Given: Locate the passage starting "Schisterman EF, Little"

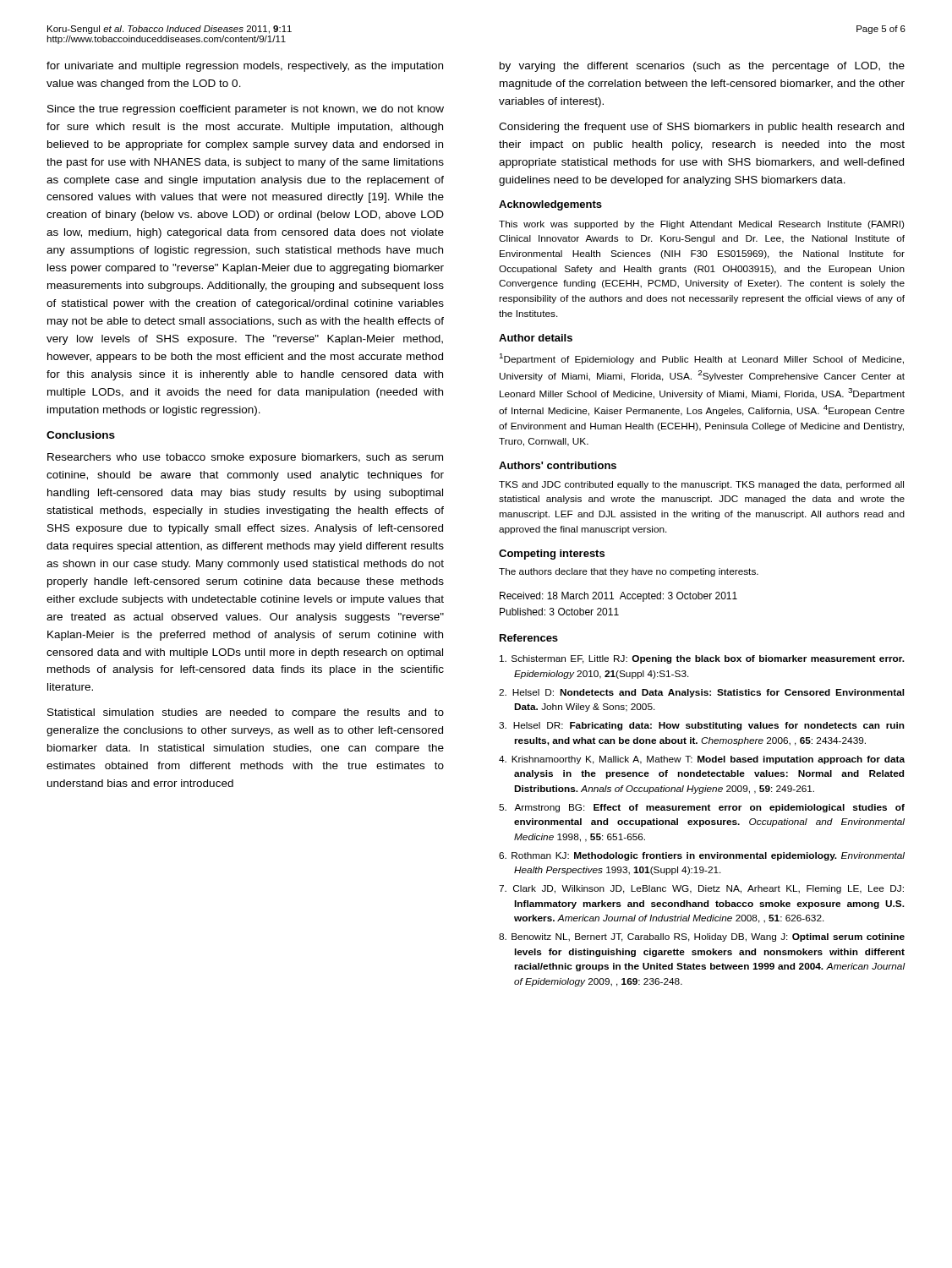Looking at the screenshot, I should point(702,667).
